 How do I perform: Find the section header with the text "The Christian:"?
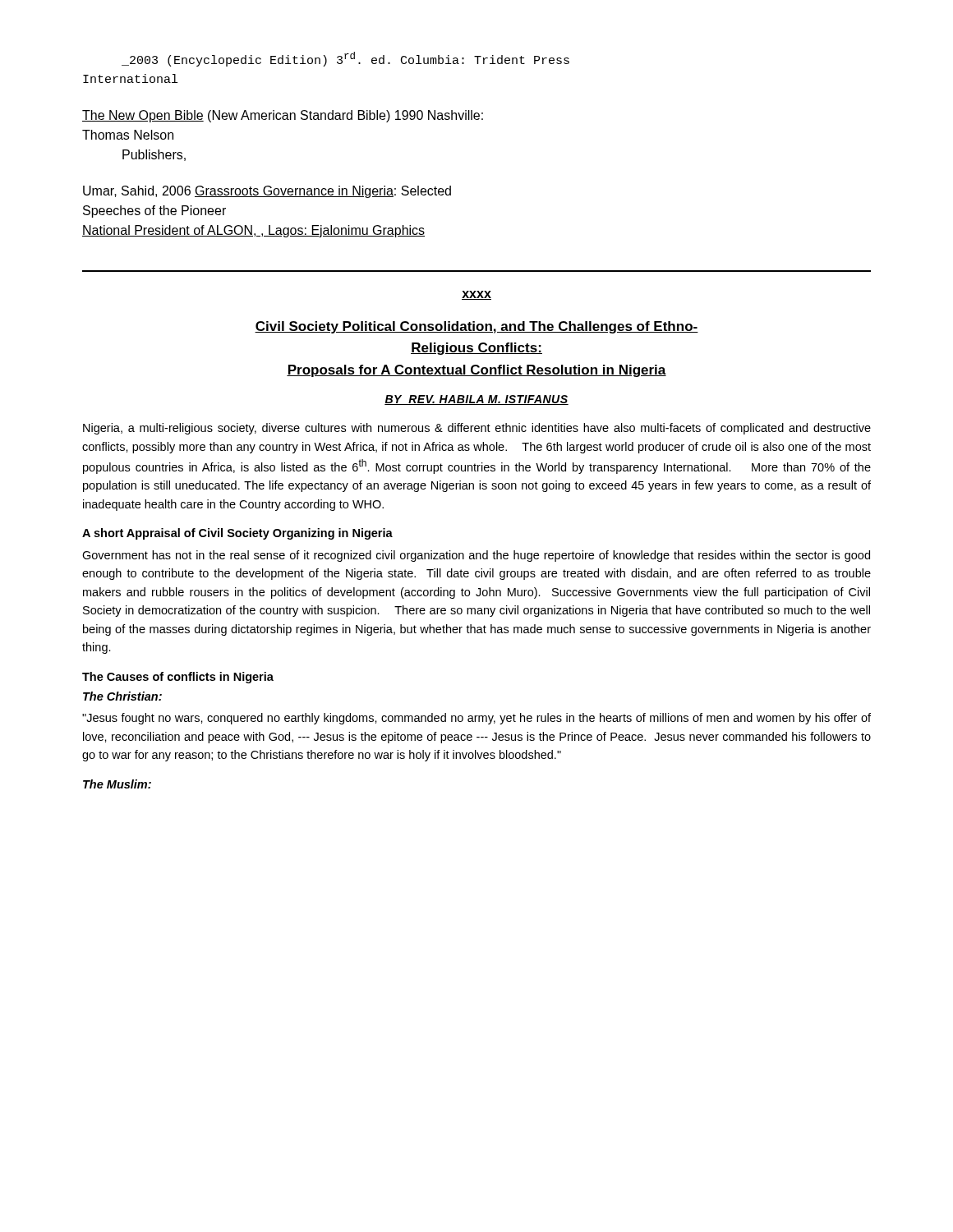122,696
